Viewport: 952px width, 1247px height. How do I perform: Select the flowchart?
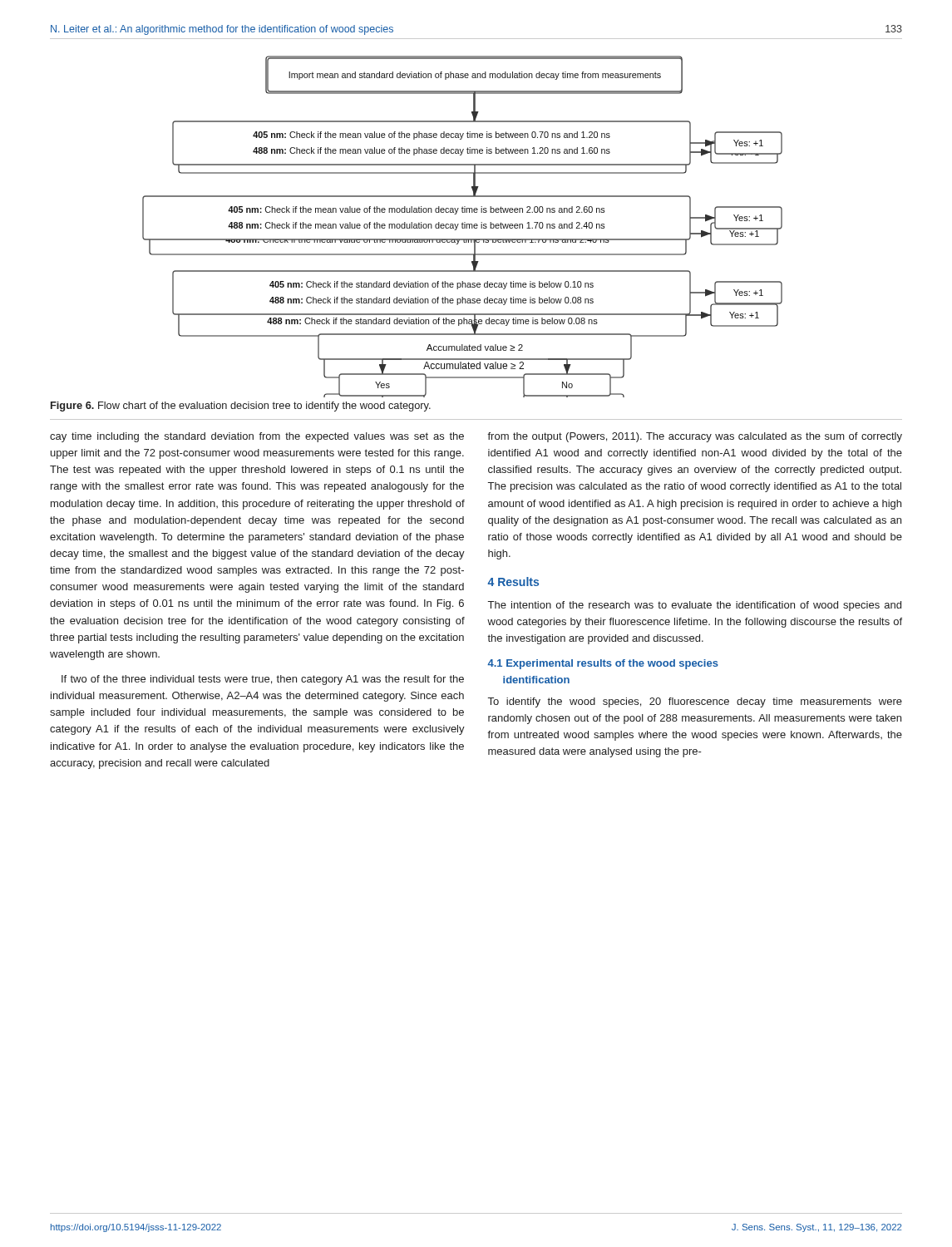(476, 223)
